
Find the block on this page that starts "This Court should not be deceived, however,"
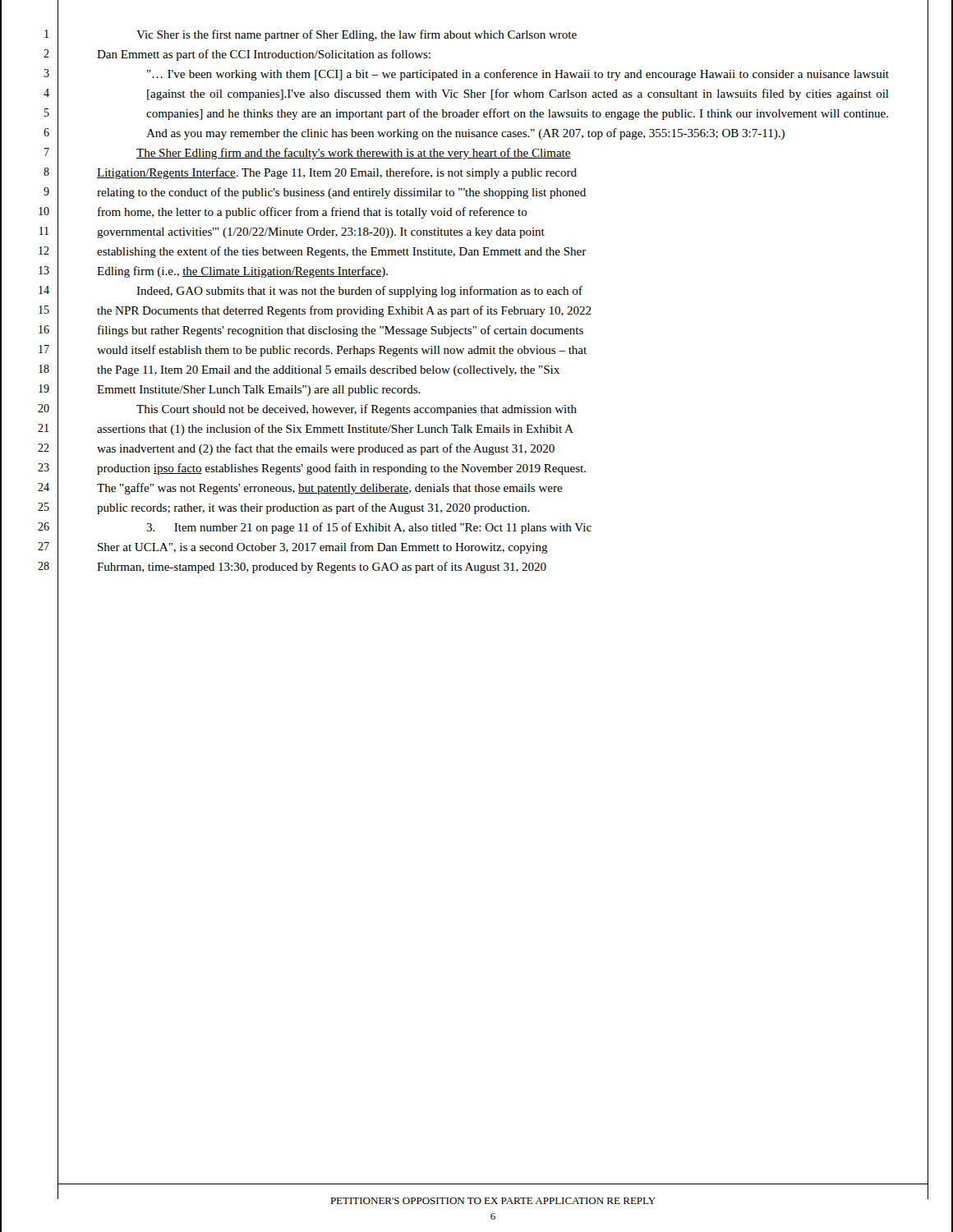point(493,458)
